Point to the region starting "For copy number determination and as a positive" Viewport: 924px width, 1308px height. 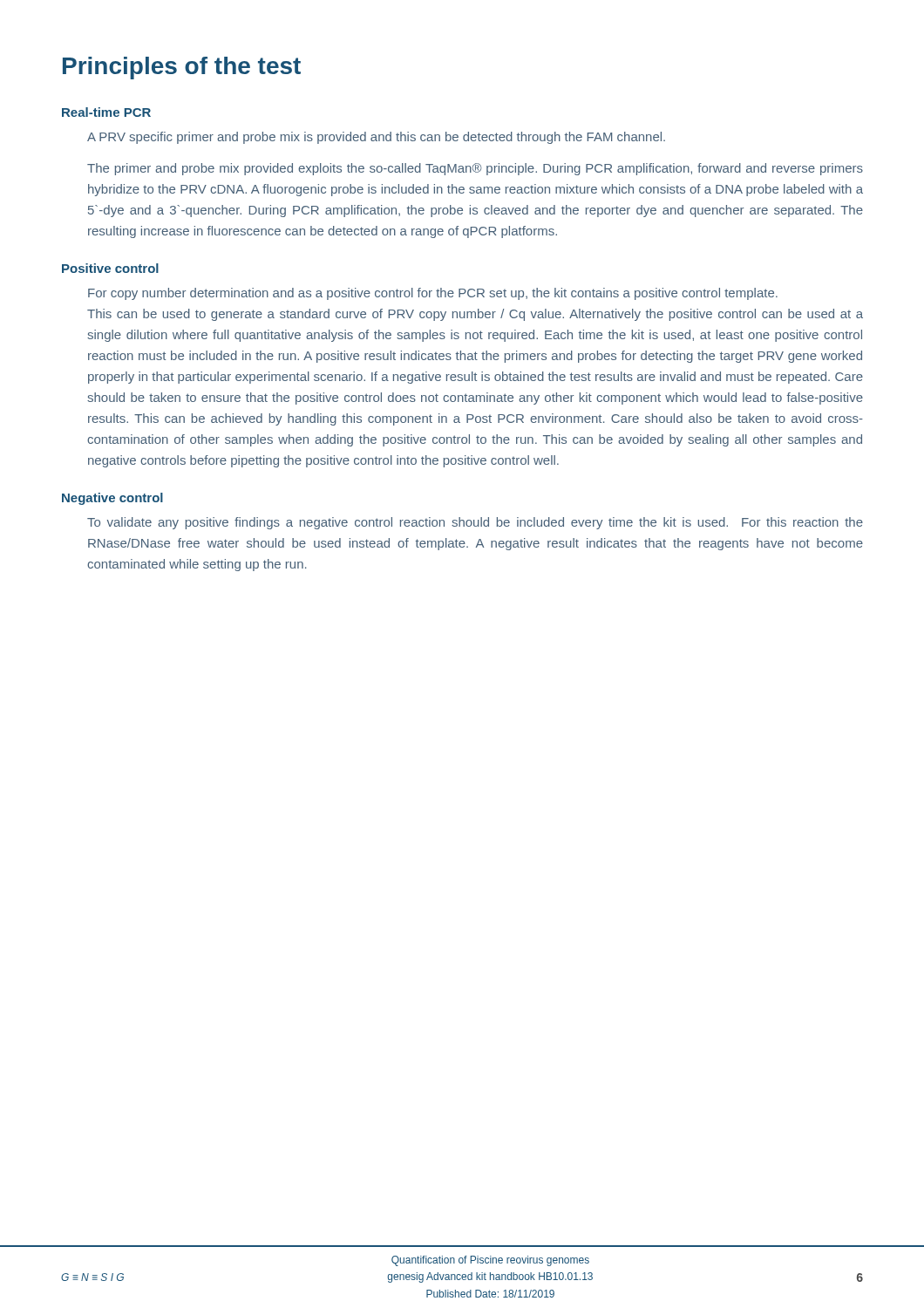coord(433,293)
